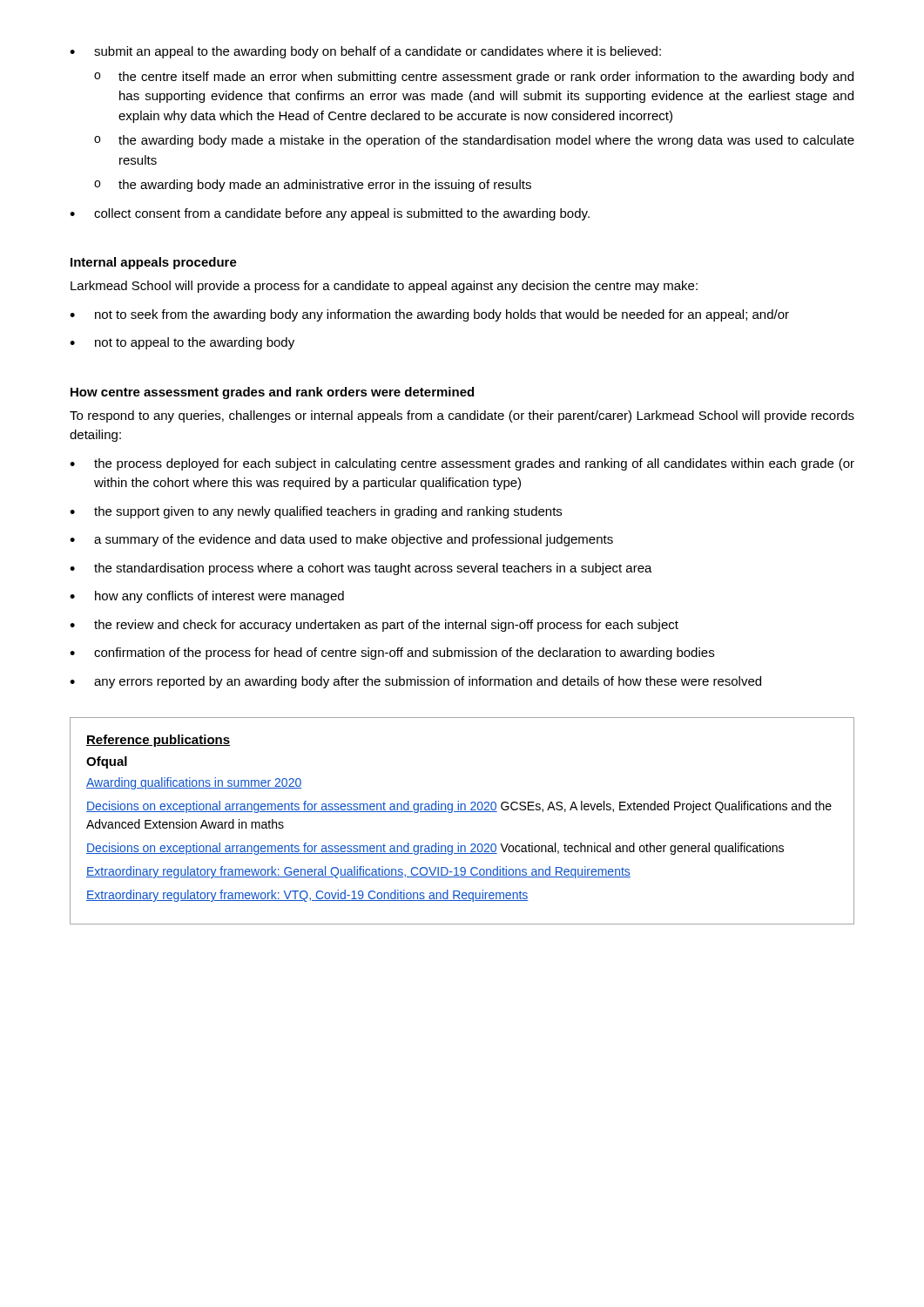Find the list item that says "not to seek"

tap(462, 314)
